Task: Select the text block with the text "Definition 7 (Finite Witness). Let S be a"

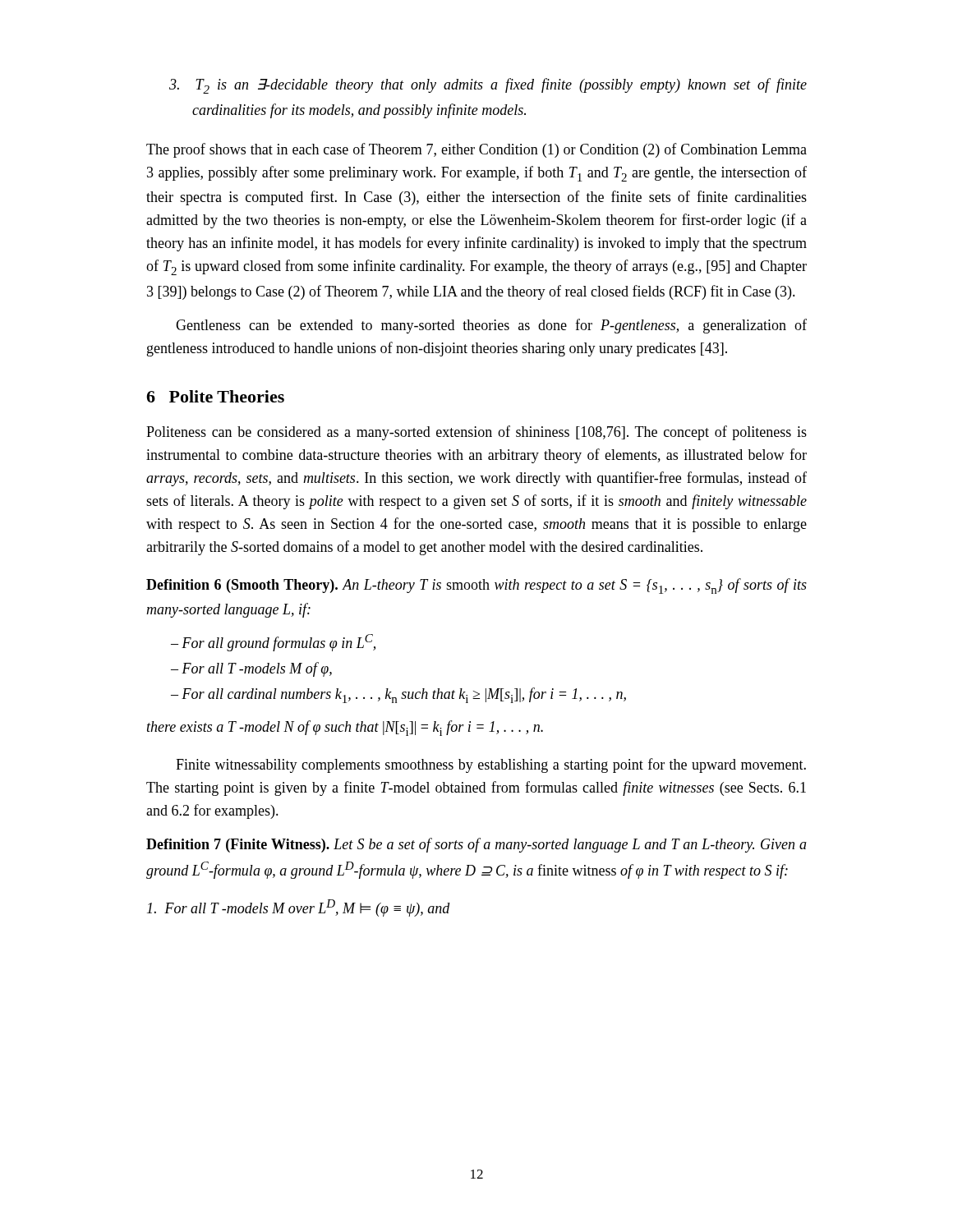Action: coord(476,858)
